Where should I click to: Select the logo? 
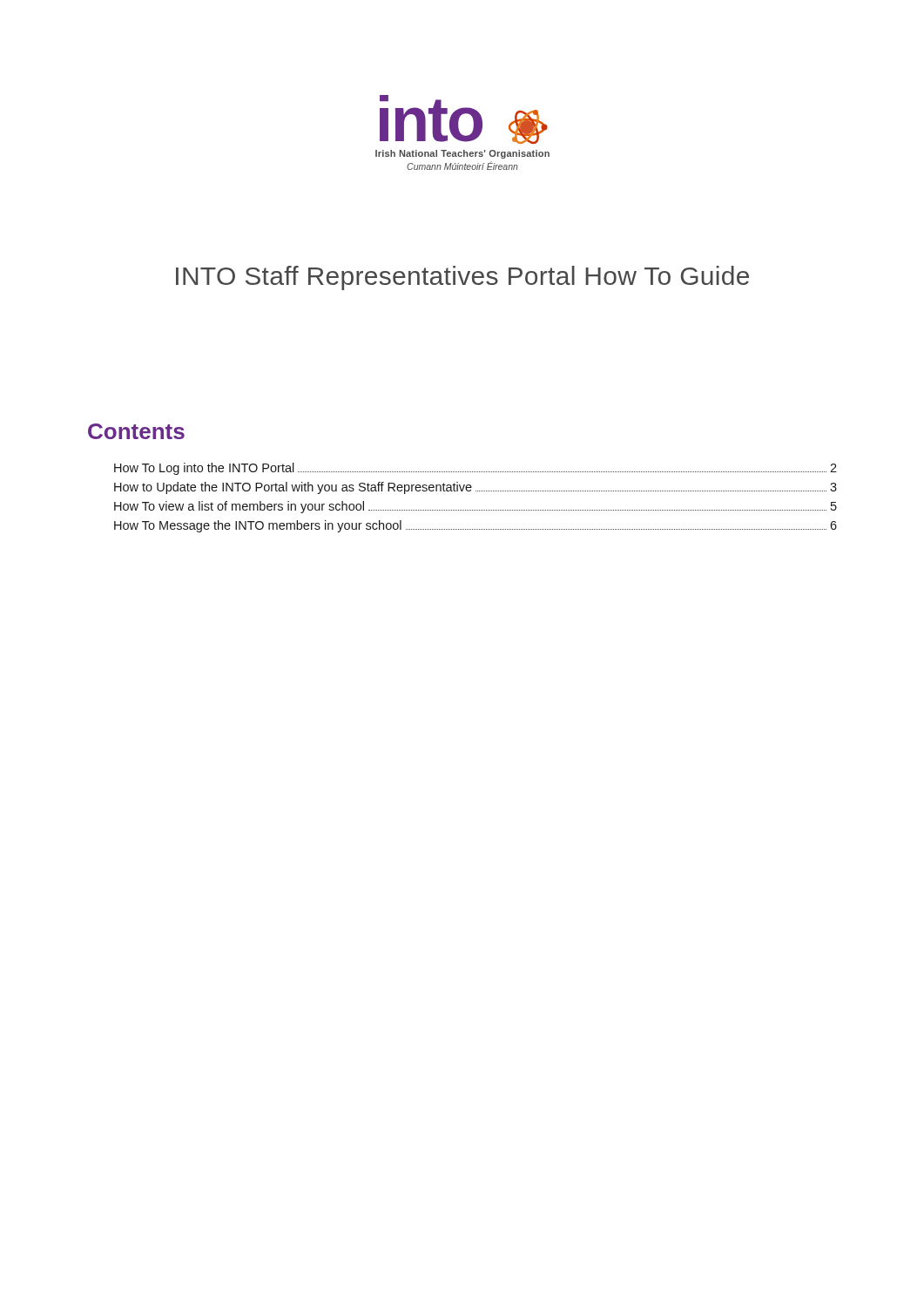point(462,128)
